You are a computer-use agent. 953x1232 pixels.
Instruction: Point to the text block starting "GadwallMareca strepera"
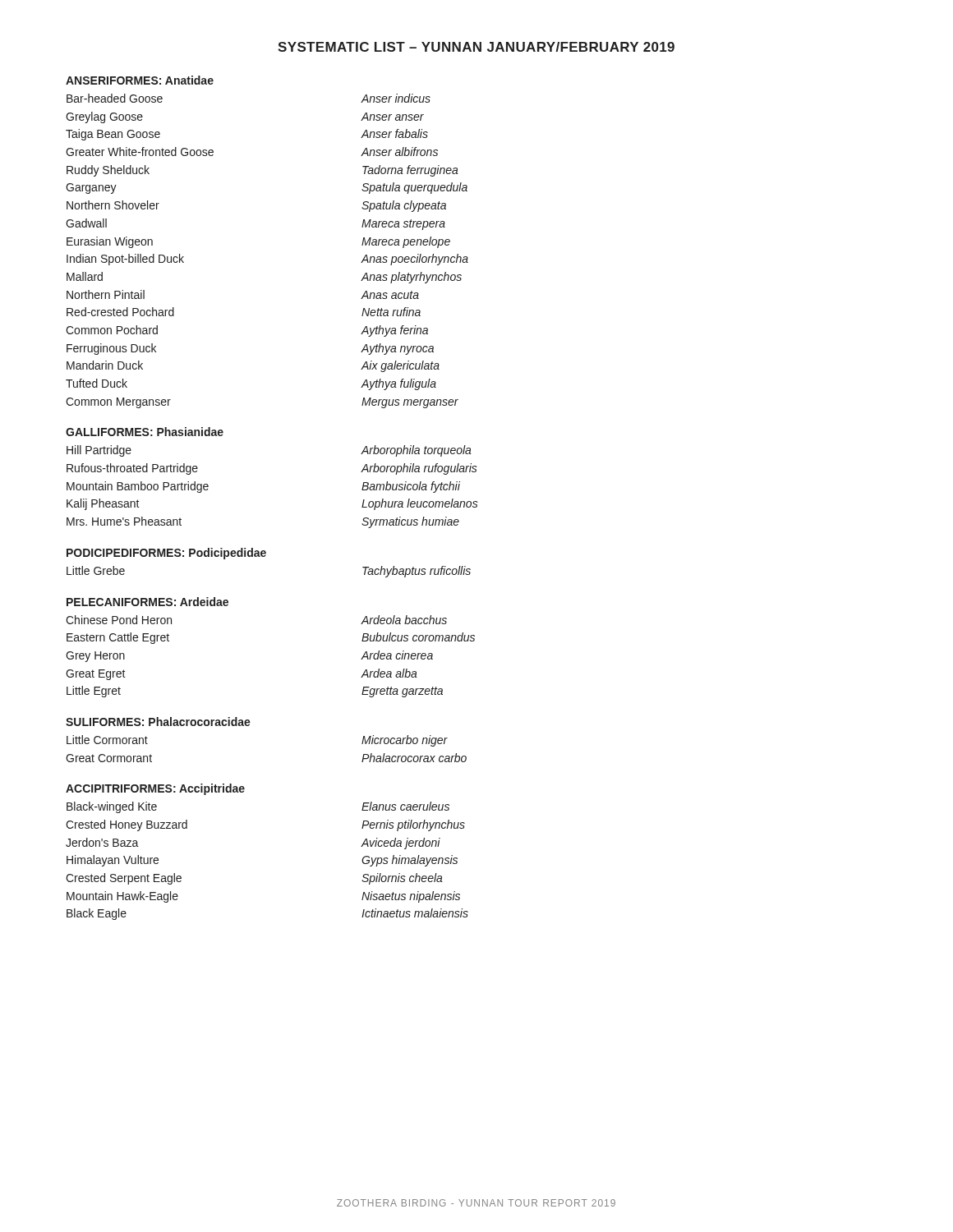pyautogui.click(x=89, y=224)
